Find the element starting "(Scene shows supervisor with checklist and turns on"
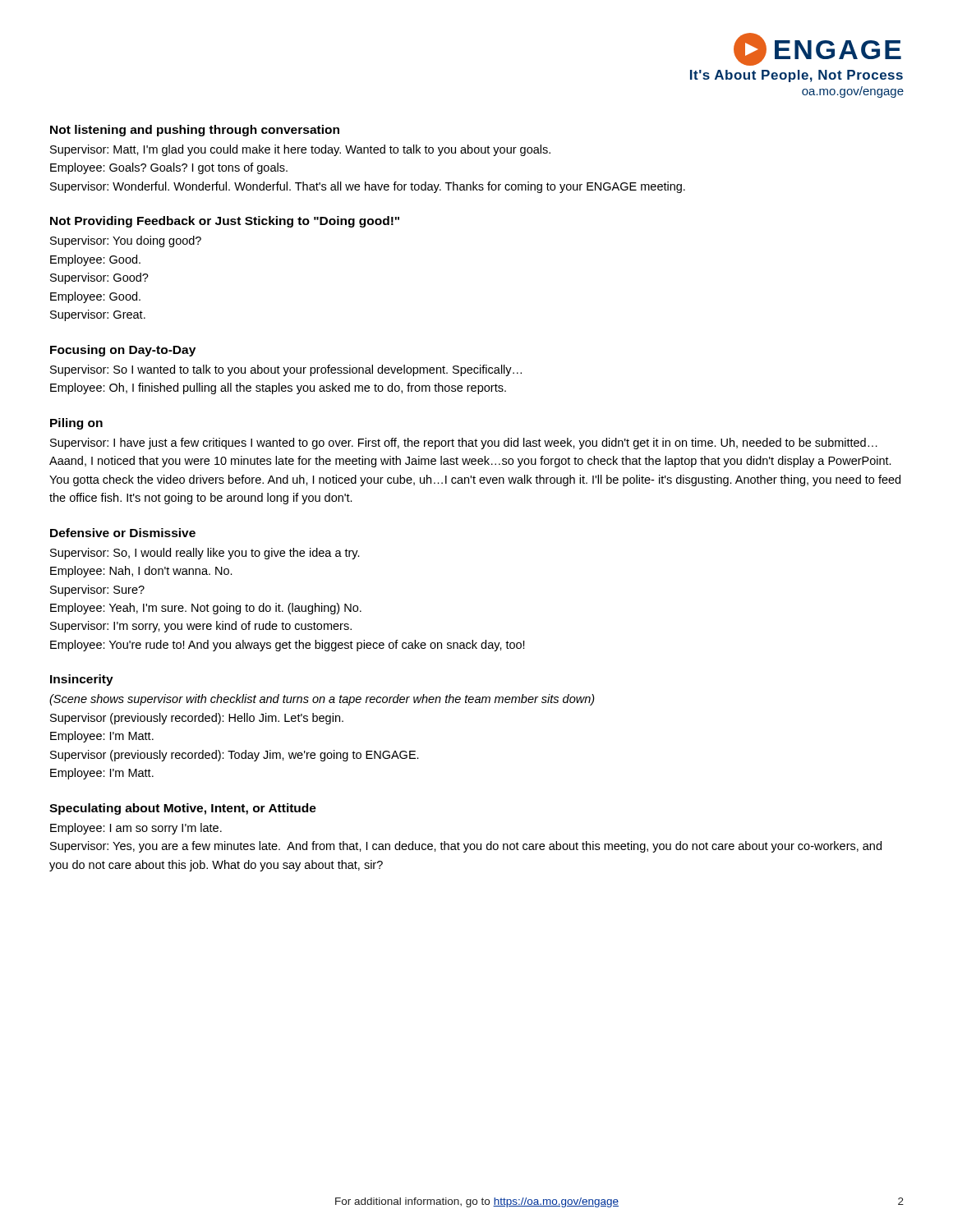Viewport: 953px width, 1232px height. pos(322,700)
